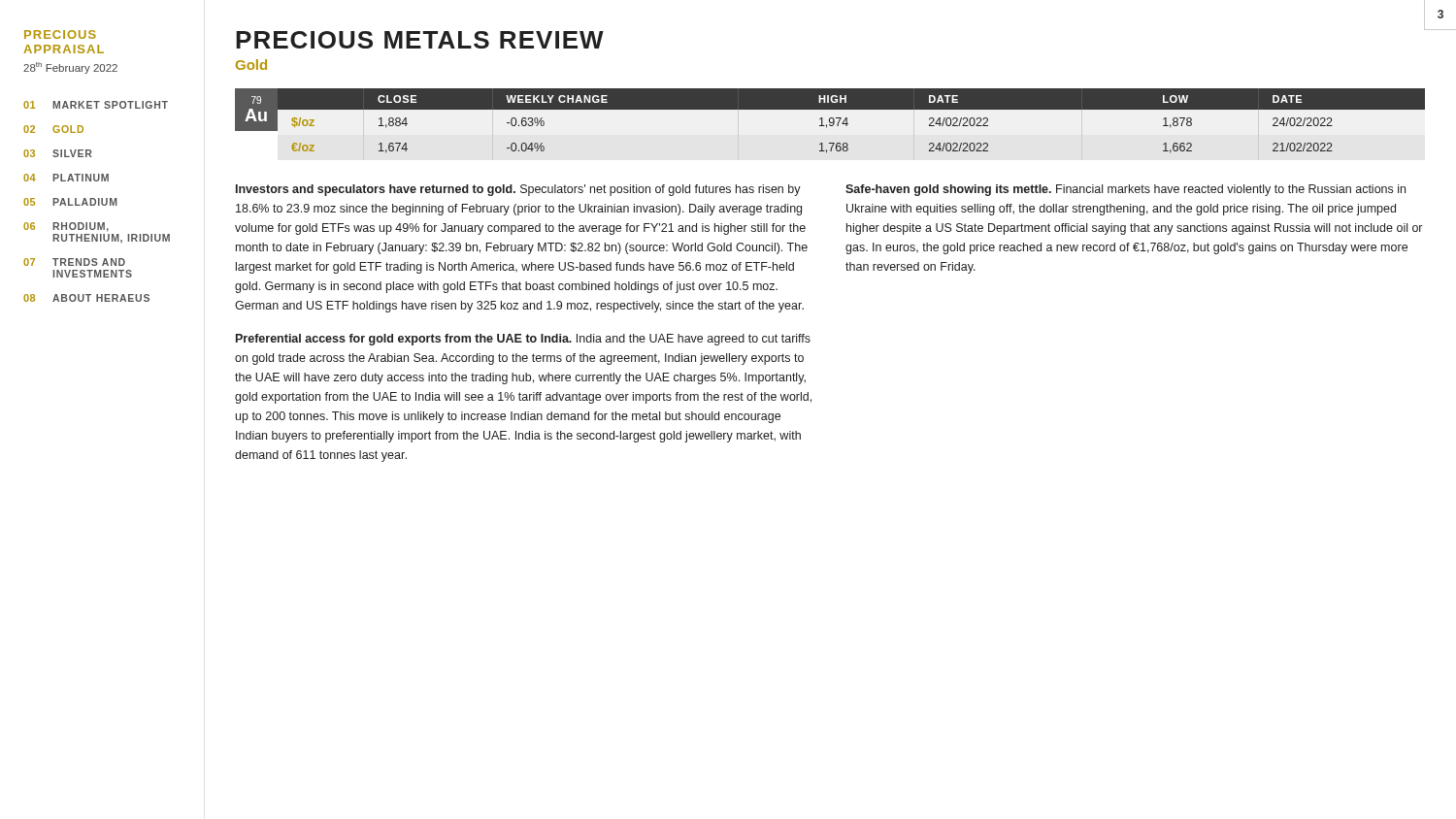Find "06 Rhodium, Ruthenium, Iridium" on this page
The width and height of the screenshot is (1456, 819).
point(102,232)
